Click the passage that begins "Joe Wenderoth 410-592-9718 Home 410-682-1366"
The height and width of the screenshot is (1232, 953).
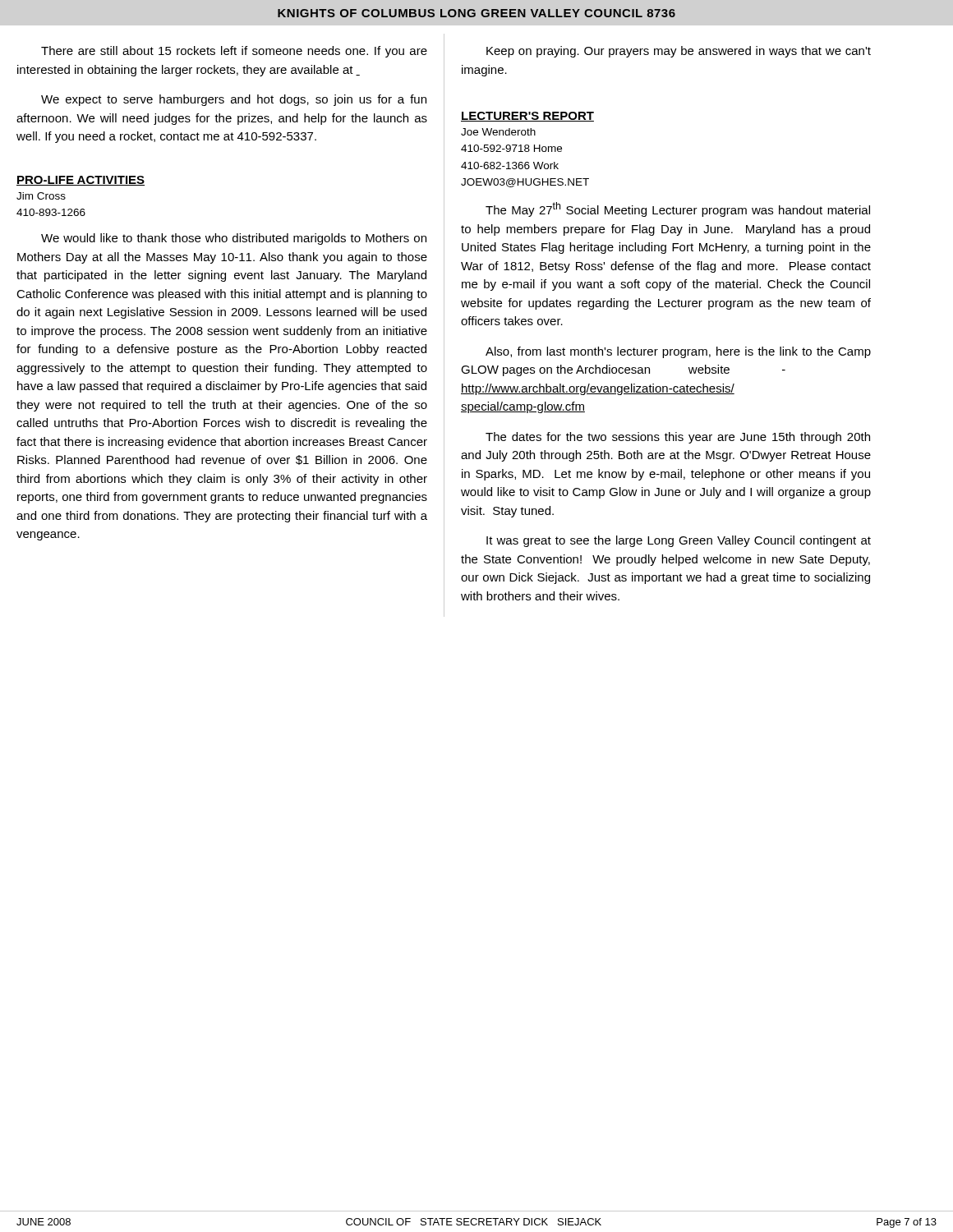(x=525, y=157)
